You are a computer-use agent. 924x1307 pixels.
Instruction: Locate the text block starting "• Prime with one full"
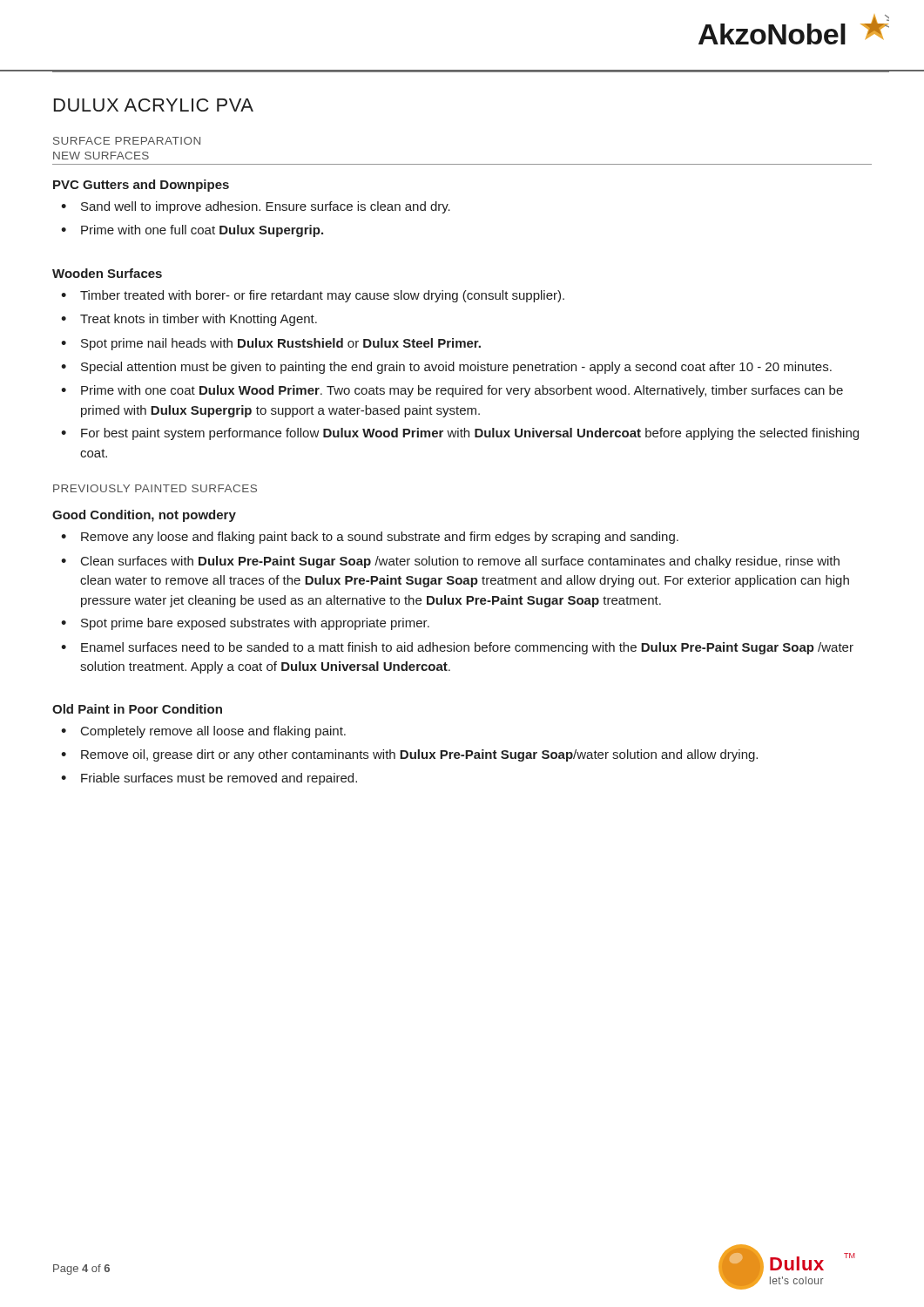click(x=192, y=231)
